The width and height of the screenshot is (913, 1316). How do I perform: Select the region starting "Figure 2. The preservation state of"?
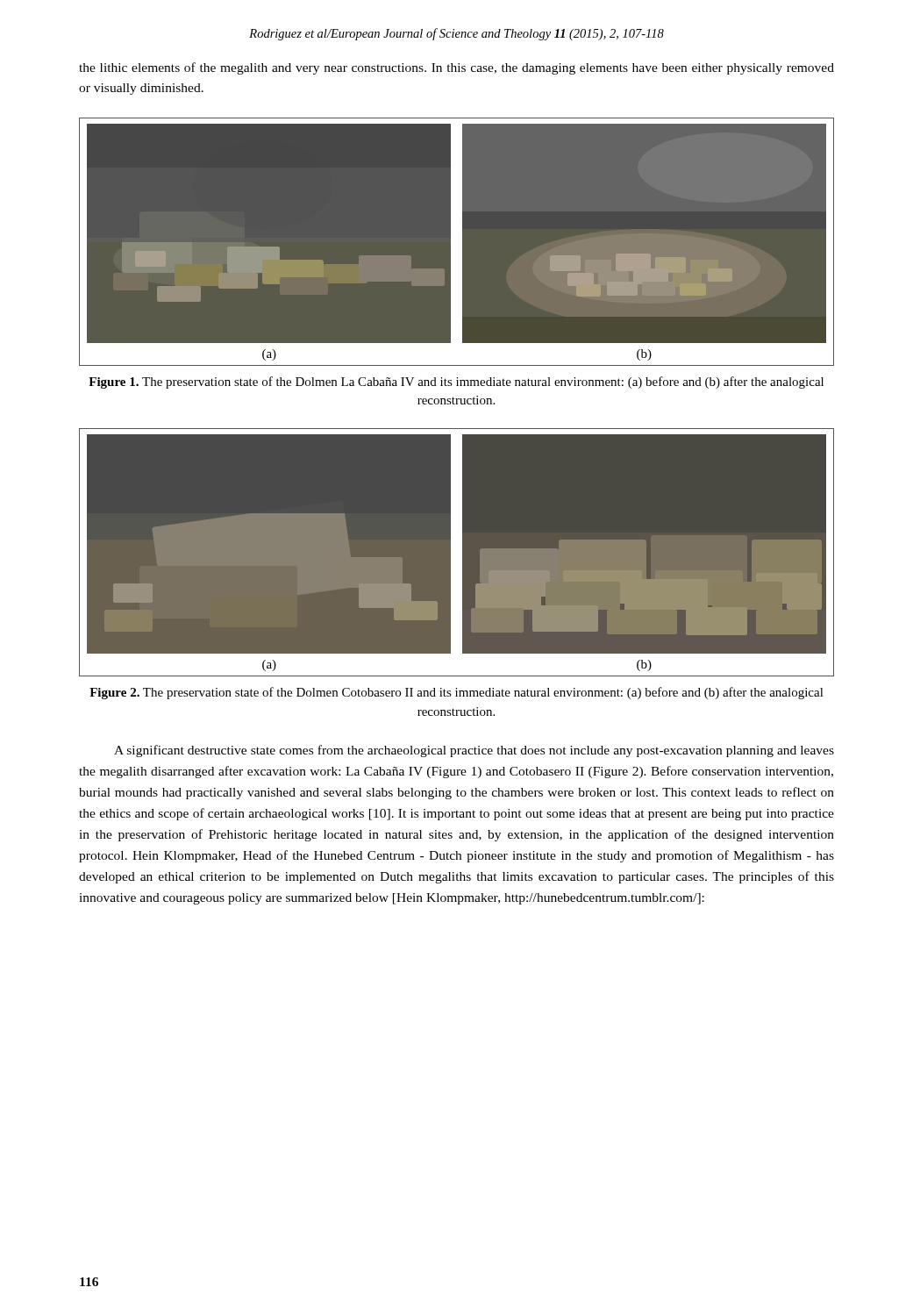coord(456,702)
